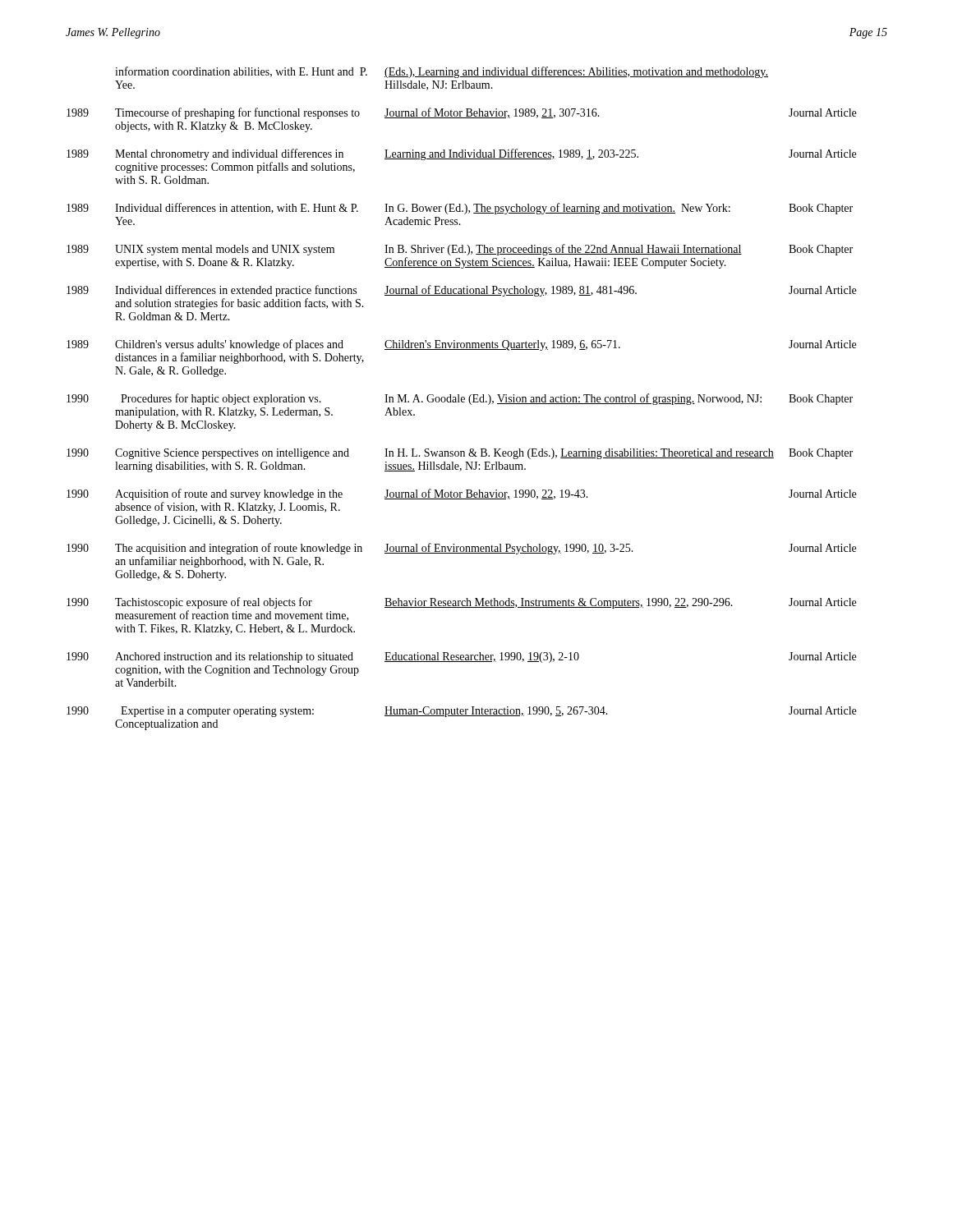Find the list item containing "1990 The acquisition and integration of"
Image resolution: width=953 pixels, height=1232 pixels.
(476, 562)
